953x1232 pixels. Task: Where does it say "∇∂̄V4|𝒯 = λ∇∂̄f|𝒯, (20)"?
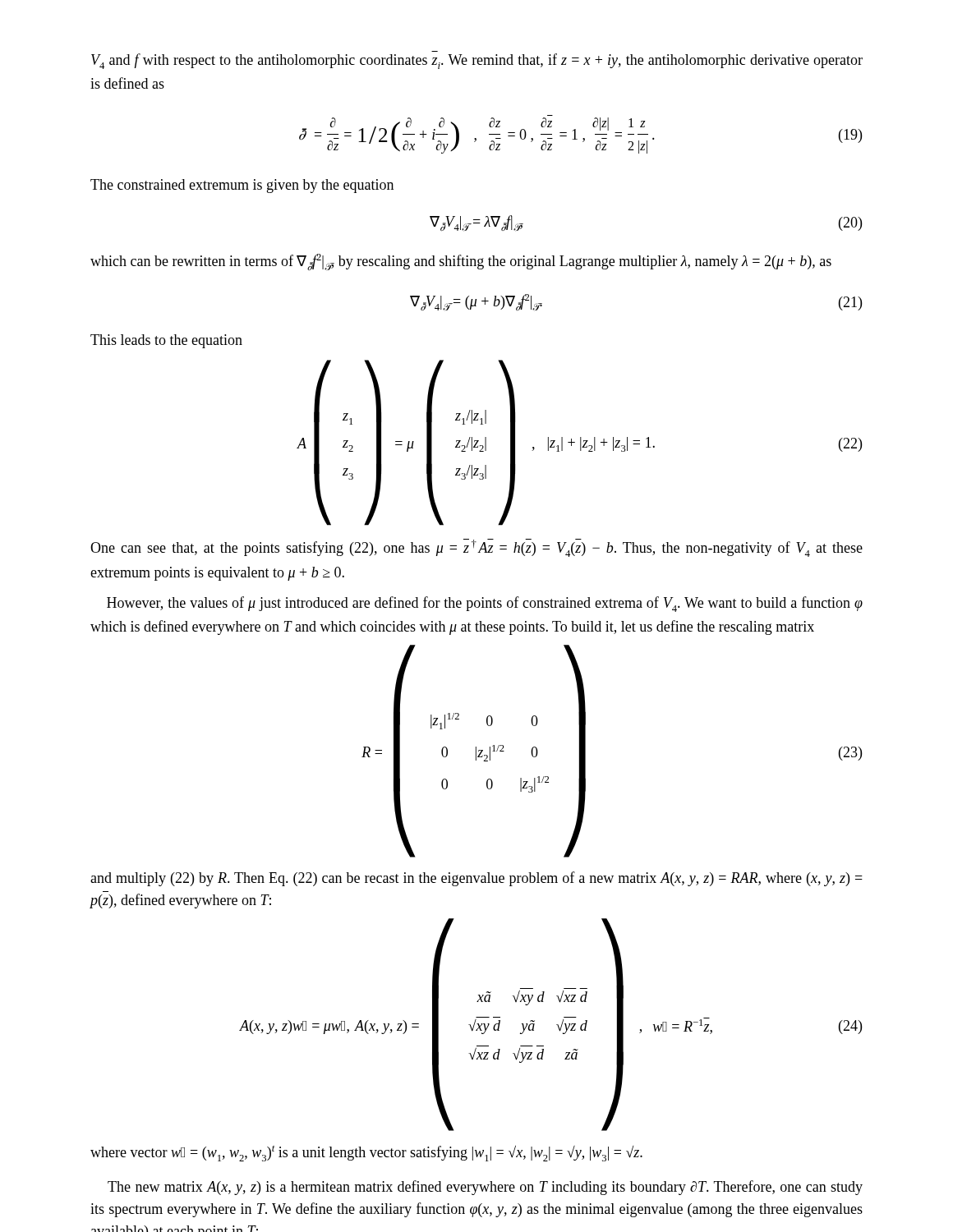(x=465, y=224)
